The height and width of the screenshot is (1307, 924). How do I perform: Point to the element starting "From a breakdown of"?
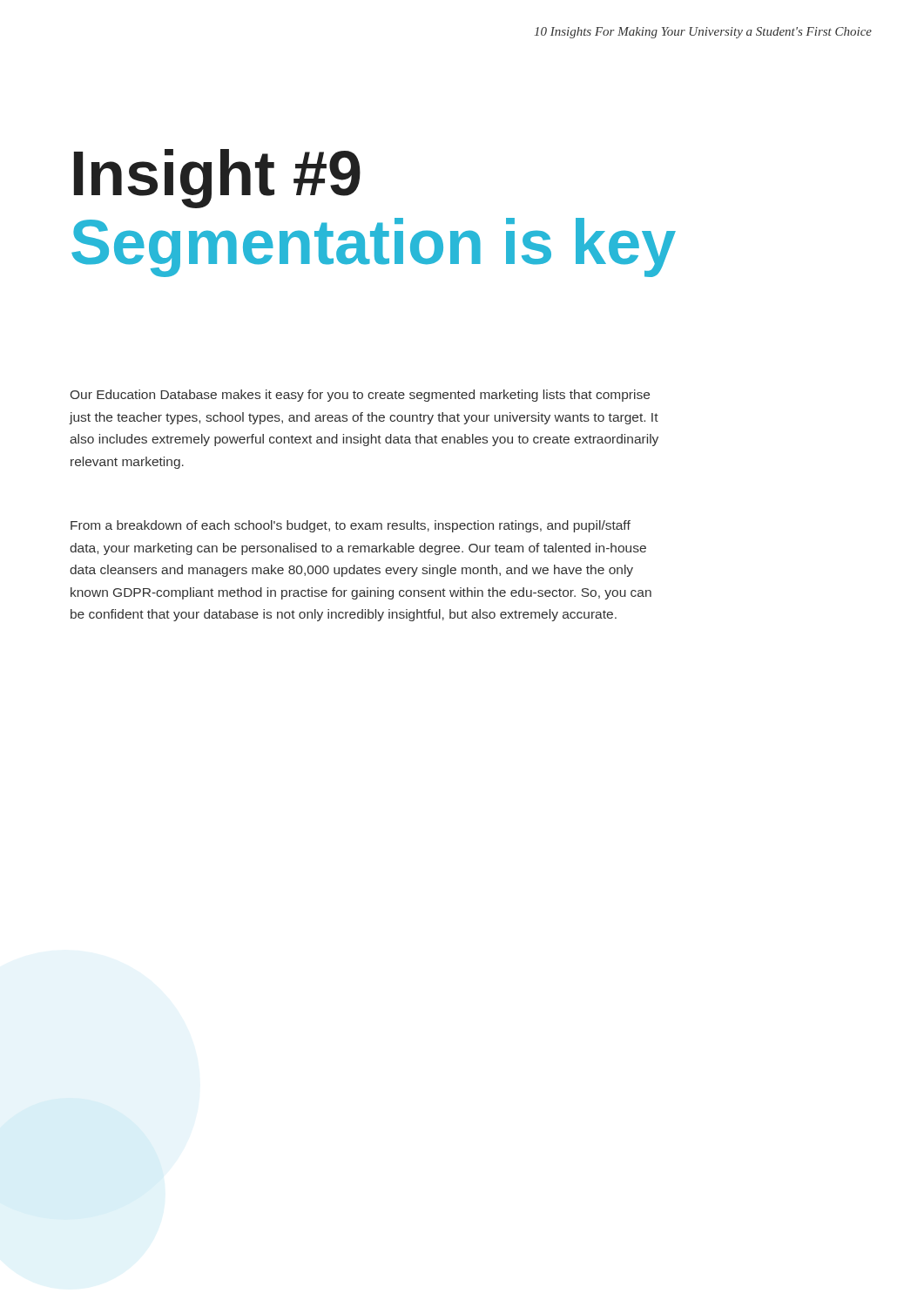point(361,570)
